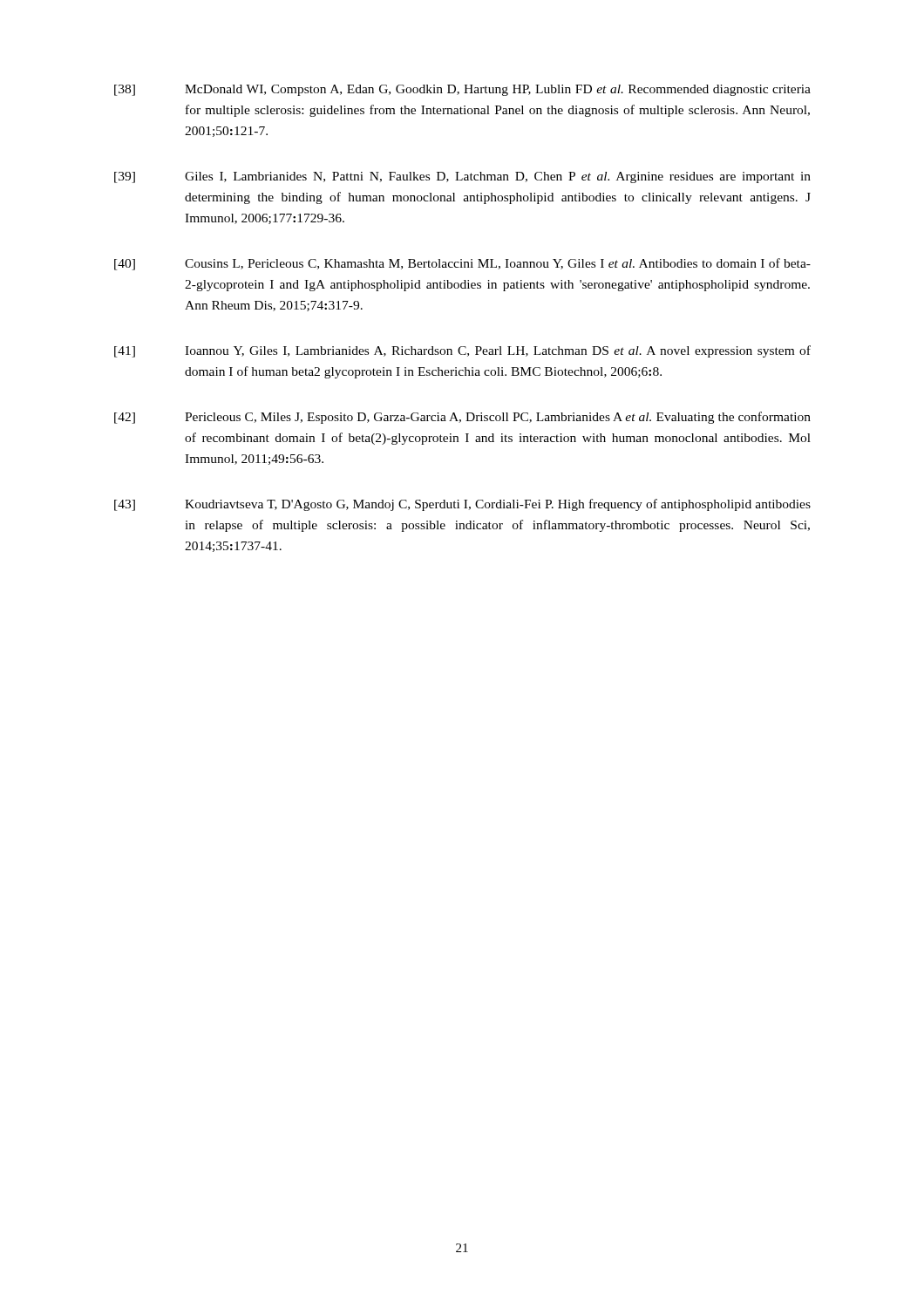Navigate to the element starting "[38] McDonald WI, Compston A, Edan G,"

tap(462, 110)
